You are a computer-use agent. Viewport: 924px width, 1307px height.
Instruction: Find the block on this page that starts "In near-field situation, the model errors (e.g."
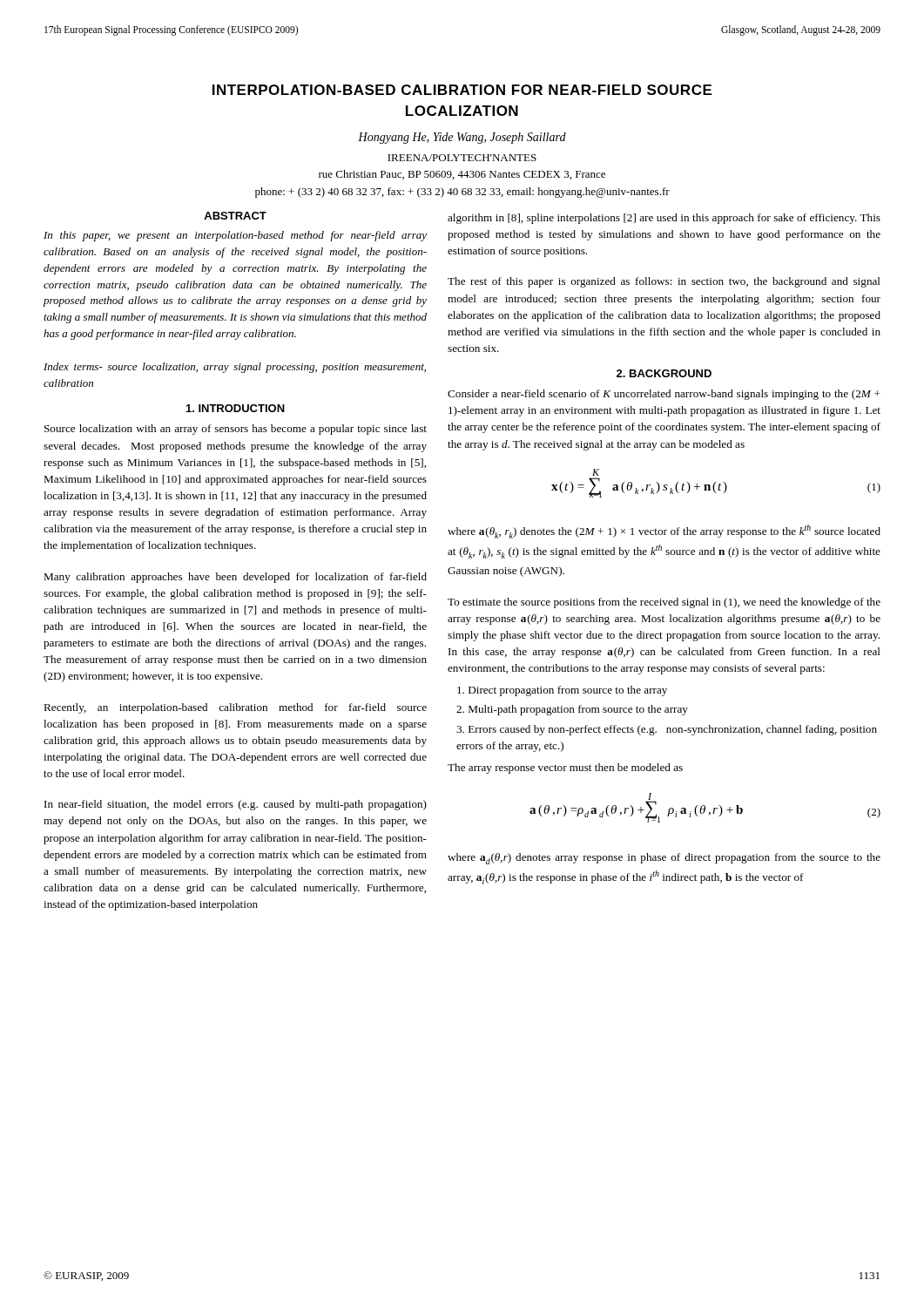235,854
